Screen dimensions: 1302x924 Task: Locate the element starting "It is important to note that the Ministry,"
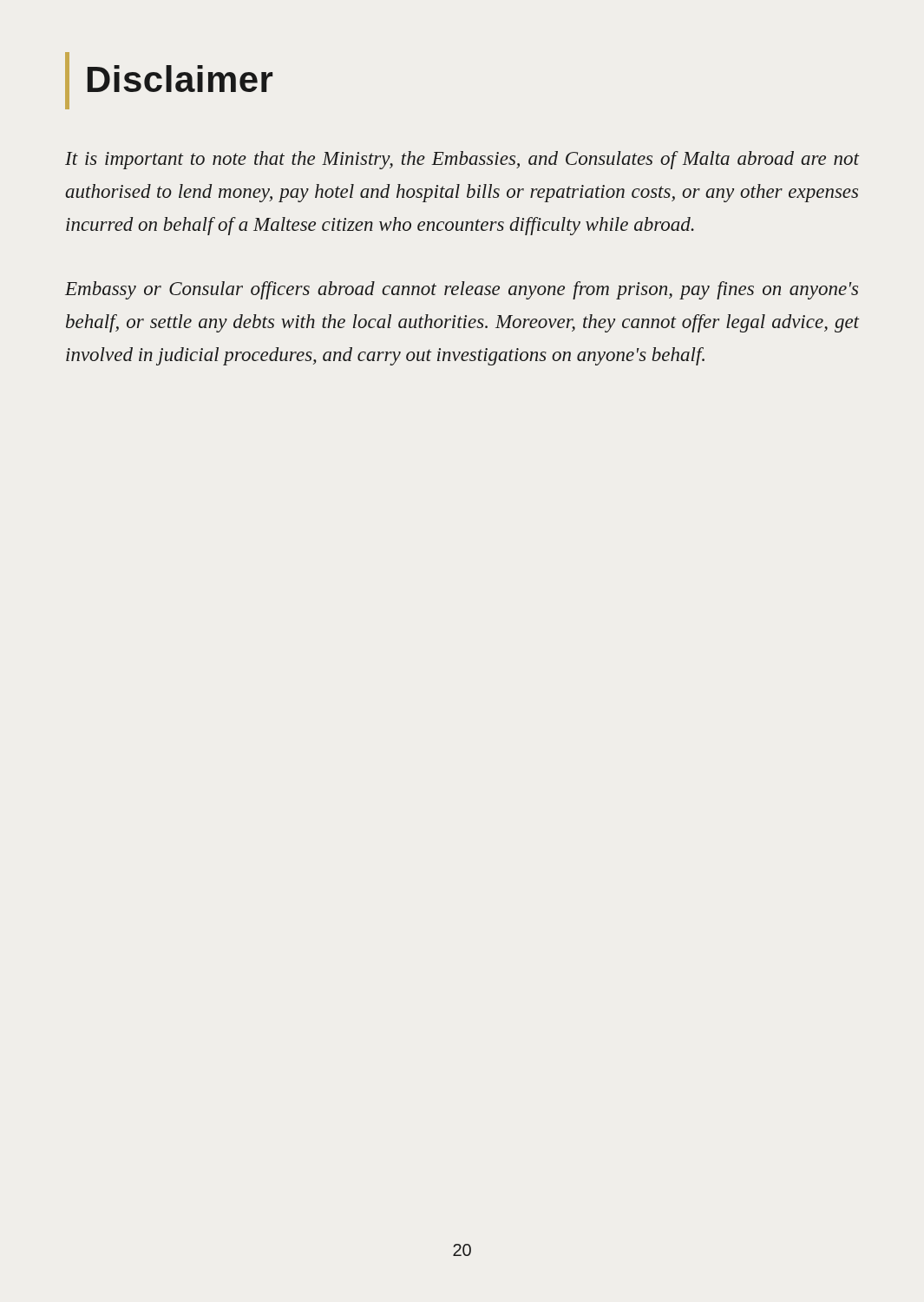[x=462, y=191]
